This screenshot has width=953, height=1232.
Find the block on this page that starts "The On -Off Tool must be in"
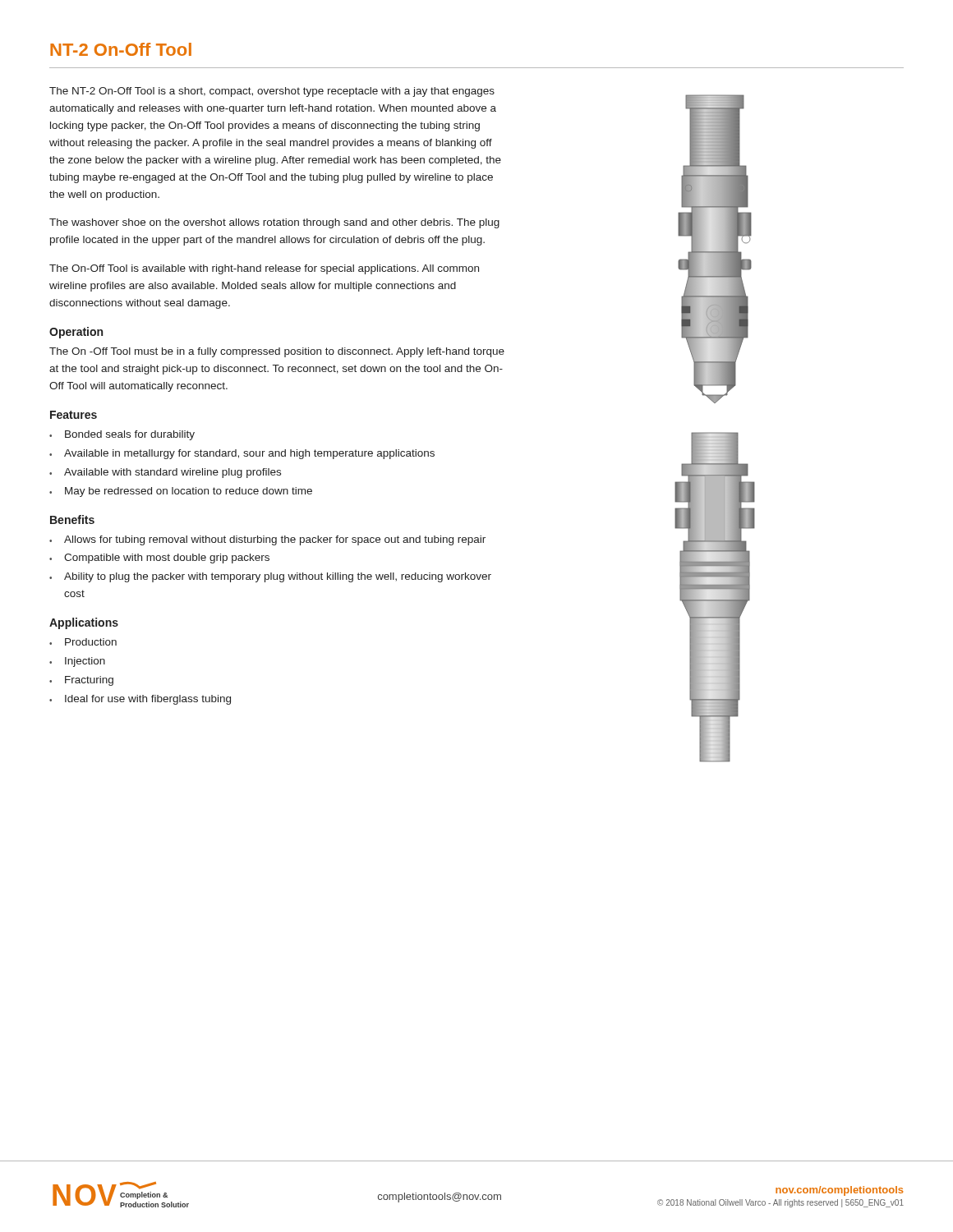coord(279,369)
